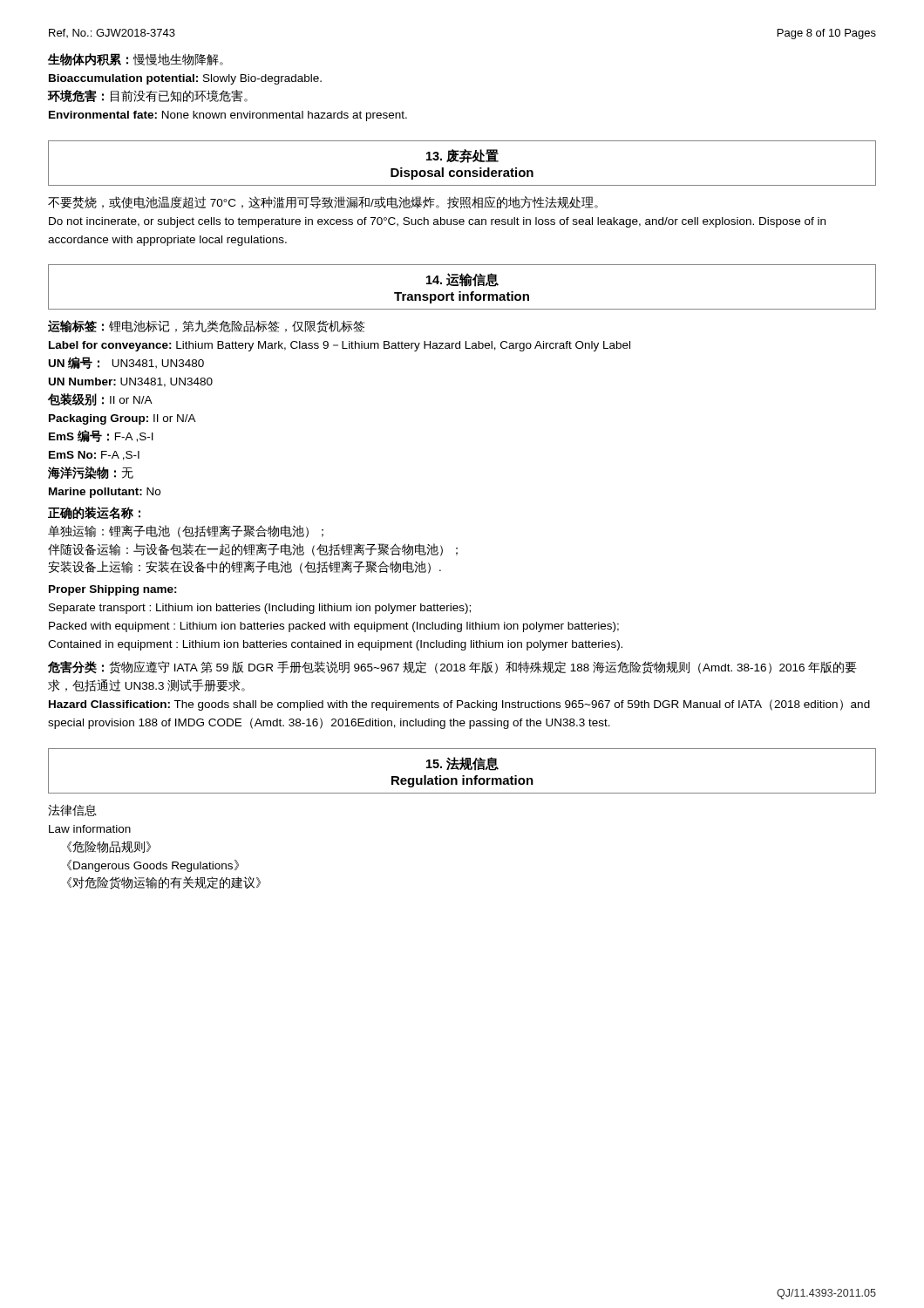The width and height of the screenshot is (924, 1308).
Task: Locate the block of text that opens with "法律信息 Law information"
Action: coord(158,847)
